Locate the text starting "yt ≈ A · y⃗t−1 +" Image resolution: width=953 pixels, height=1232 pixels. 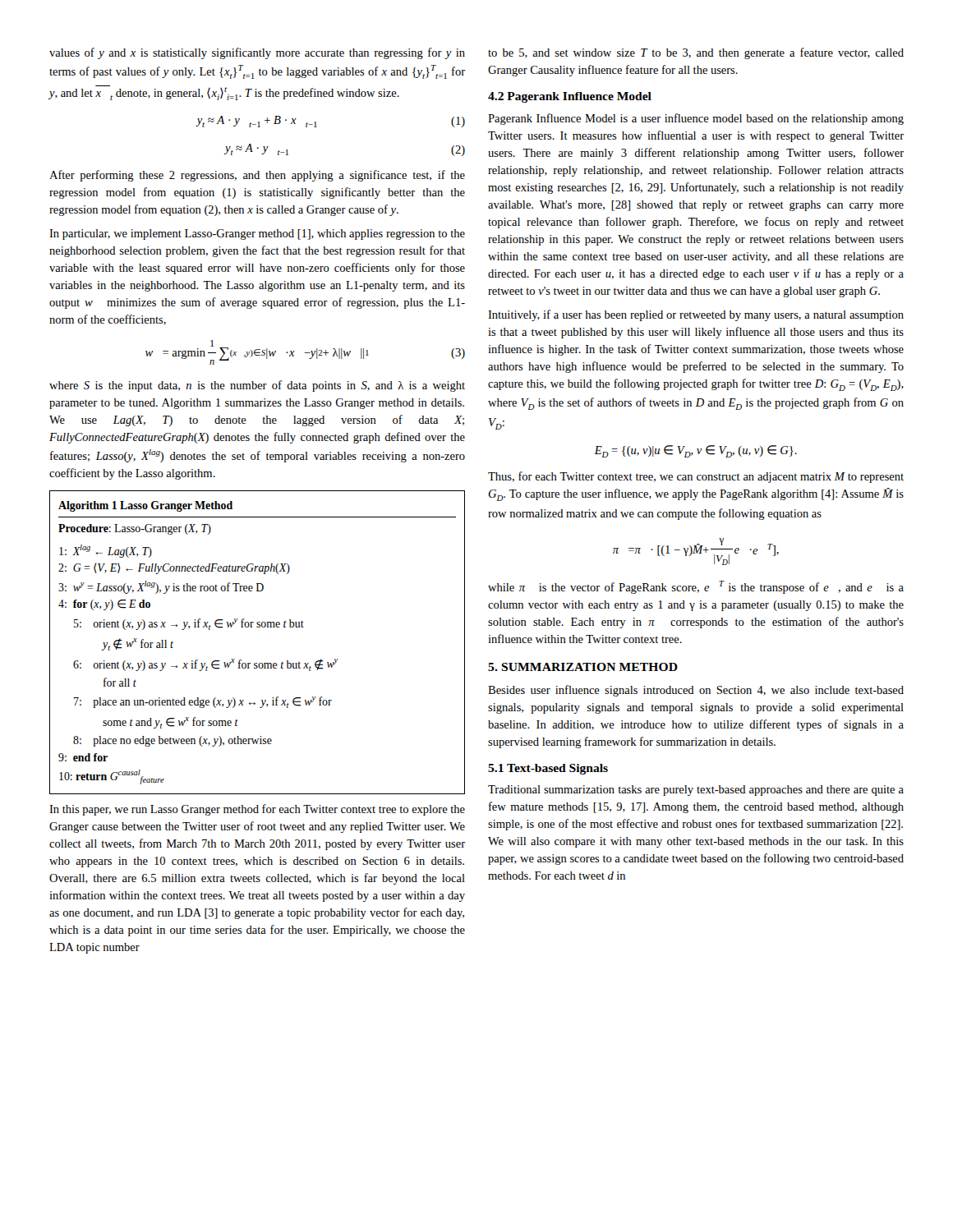257,121
